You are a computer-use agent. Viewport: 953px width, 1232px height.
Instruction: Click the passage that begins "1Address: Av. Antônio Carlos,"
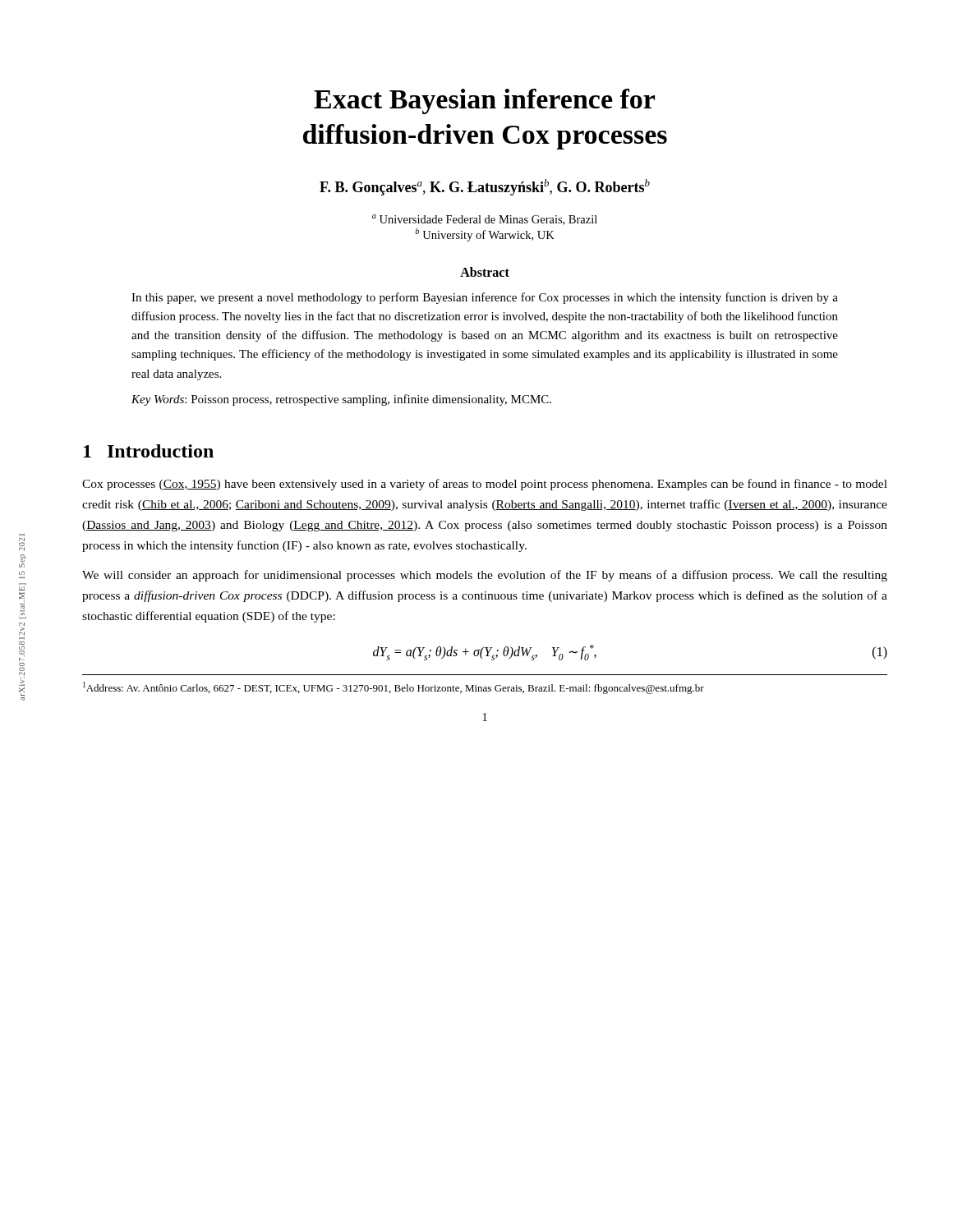(393, 688)
